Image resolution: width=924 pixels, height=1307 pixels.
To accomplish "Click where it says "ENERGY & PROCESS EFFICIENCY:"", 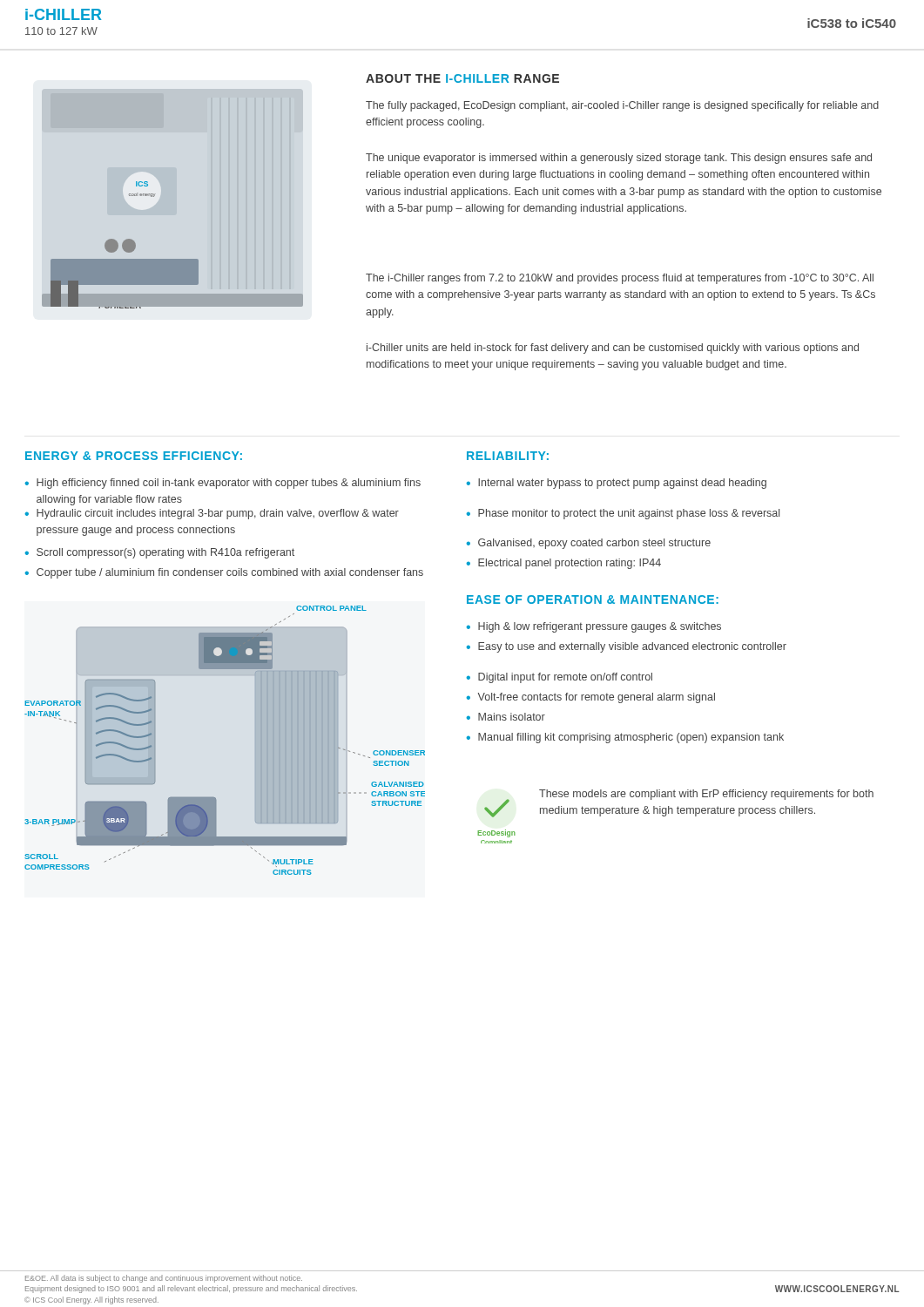I will coord(225,456).
